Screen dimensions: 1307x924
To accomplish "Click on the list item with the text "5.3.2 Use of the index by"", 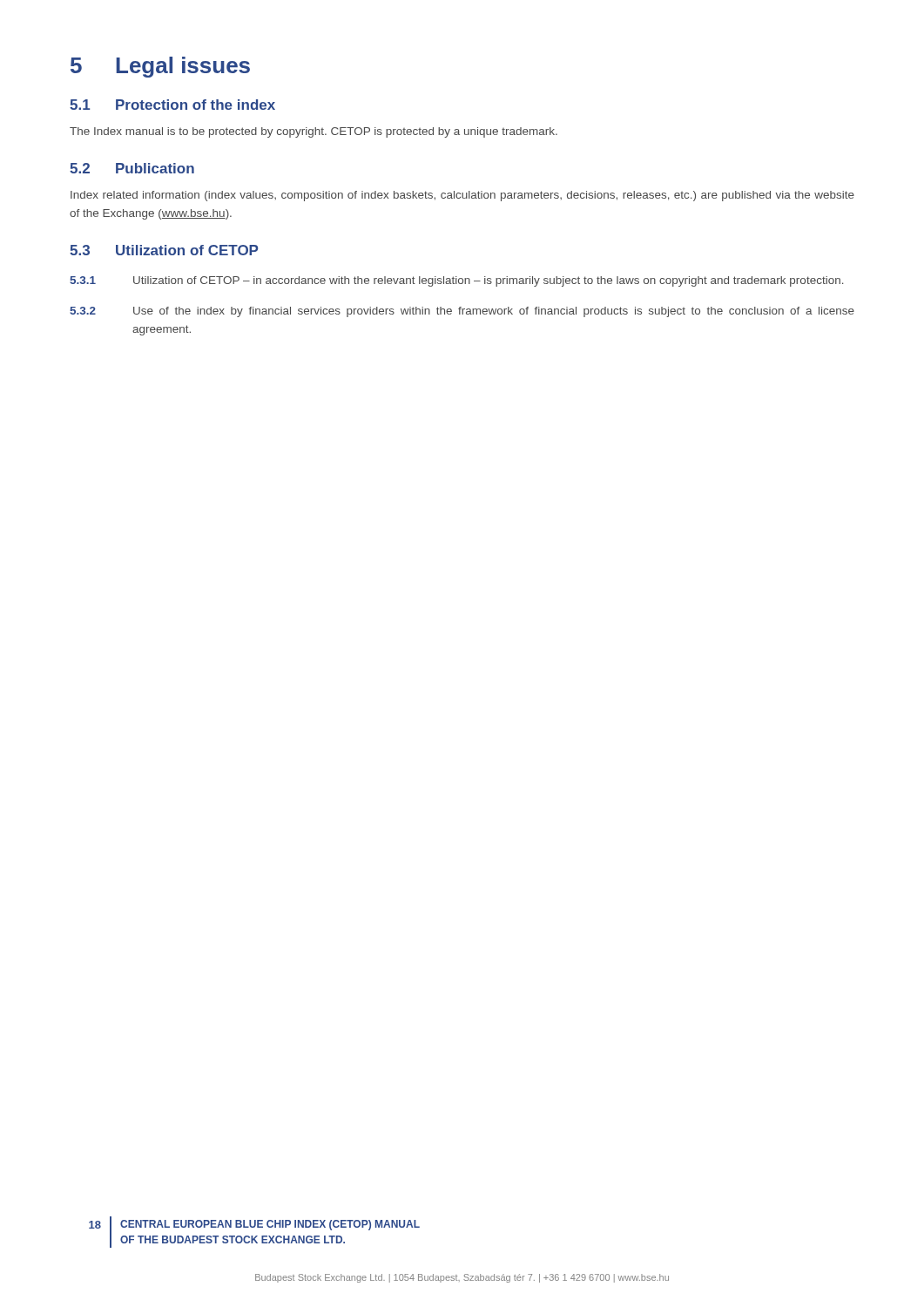I will coord(462,320).
